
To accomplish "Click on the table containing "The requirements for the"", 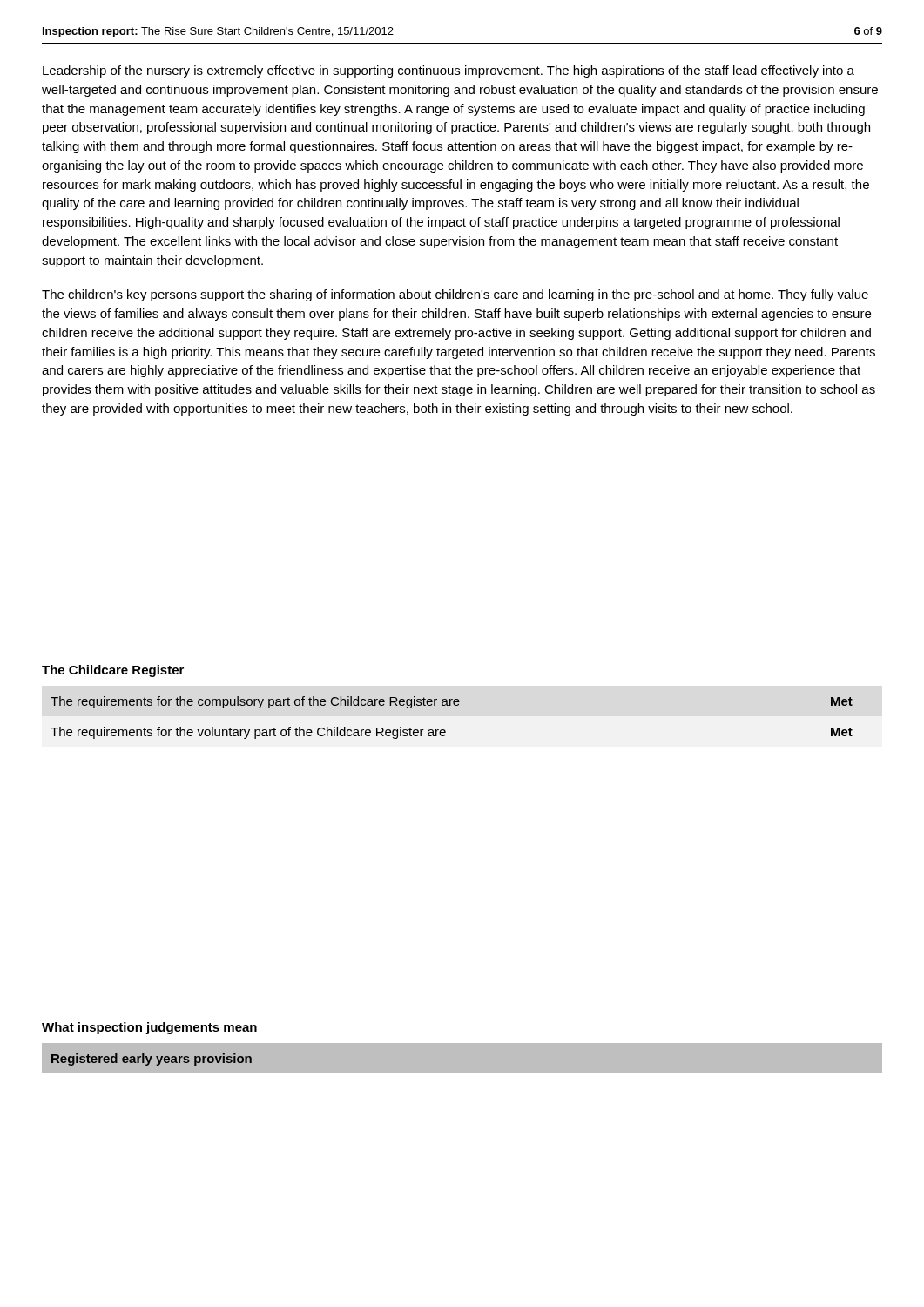I will [x=462, y=716].
